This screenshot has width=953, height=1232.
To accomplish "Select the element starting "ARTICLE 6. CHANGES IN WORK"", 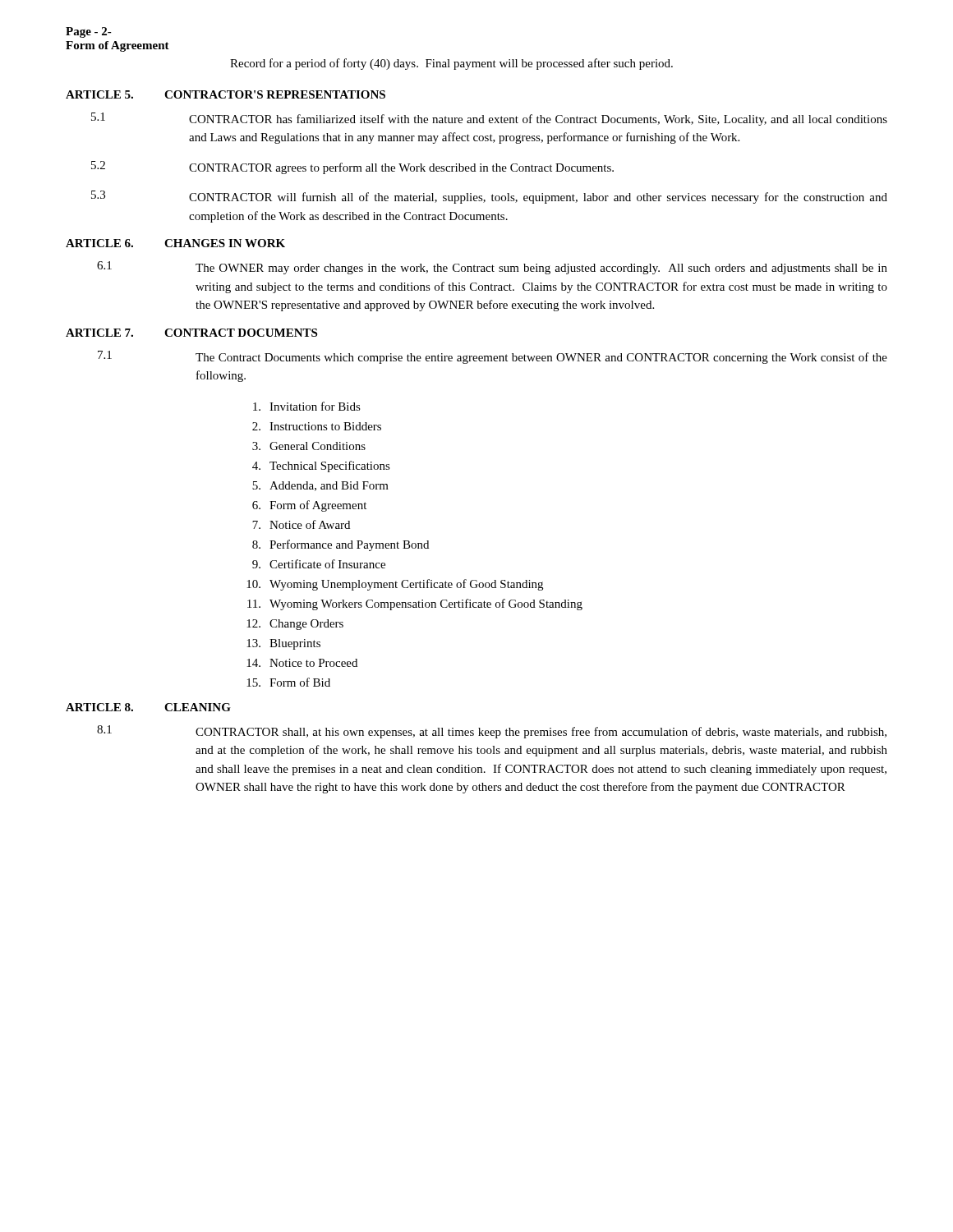I will [x=176, y=244].
